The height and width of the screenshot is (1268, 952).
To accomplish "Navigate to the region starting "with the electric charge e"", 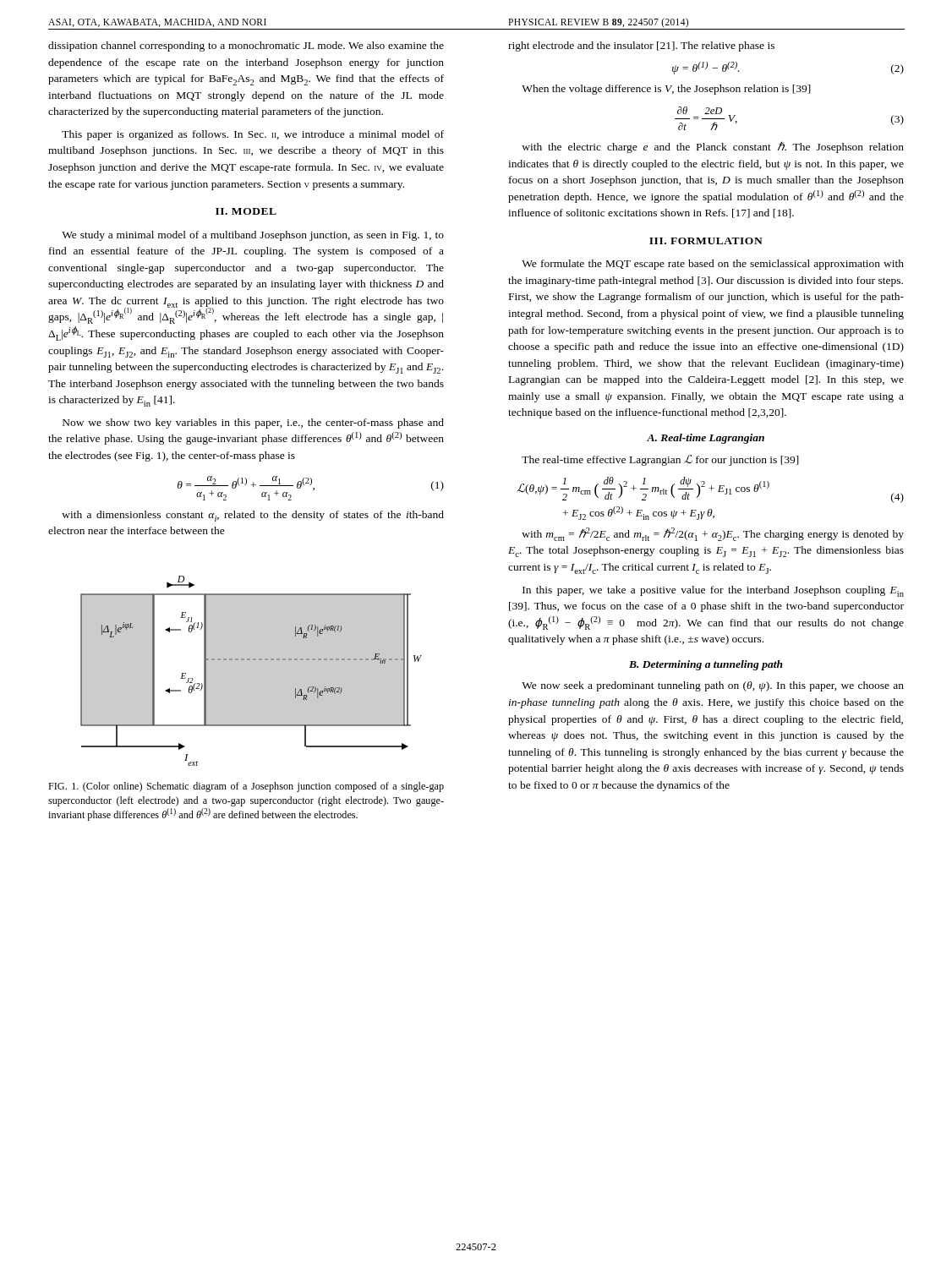I will [706, 180].
